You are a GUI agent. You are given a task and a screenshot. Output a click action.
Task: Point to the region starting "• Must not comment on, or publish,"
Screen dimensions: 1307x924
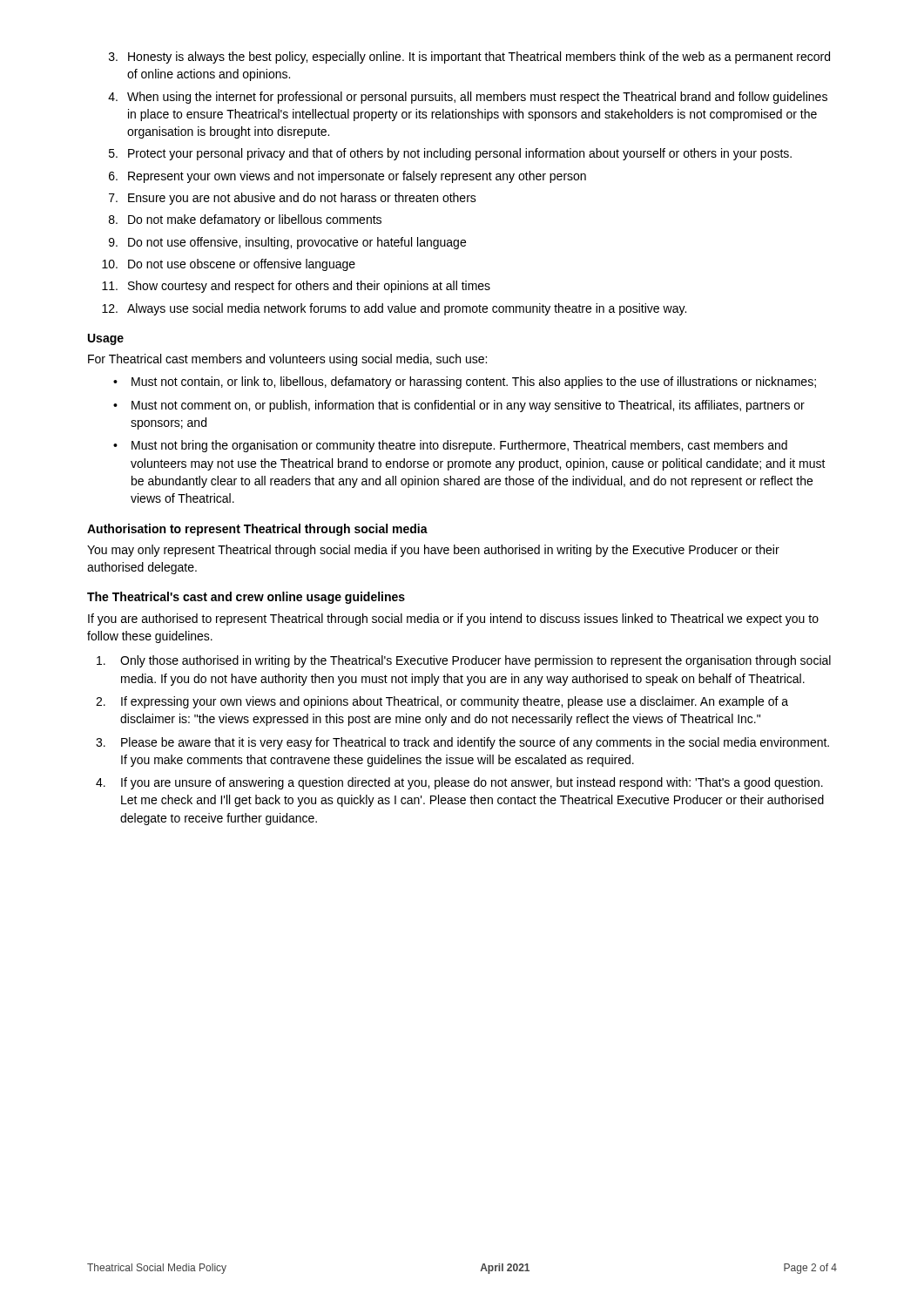[x=475, y=414]
